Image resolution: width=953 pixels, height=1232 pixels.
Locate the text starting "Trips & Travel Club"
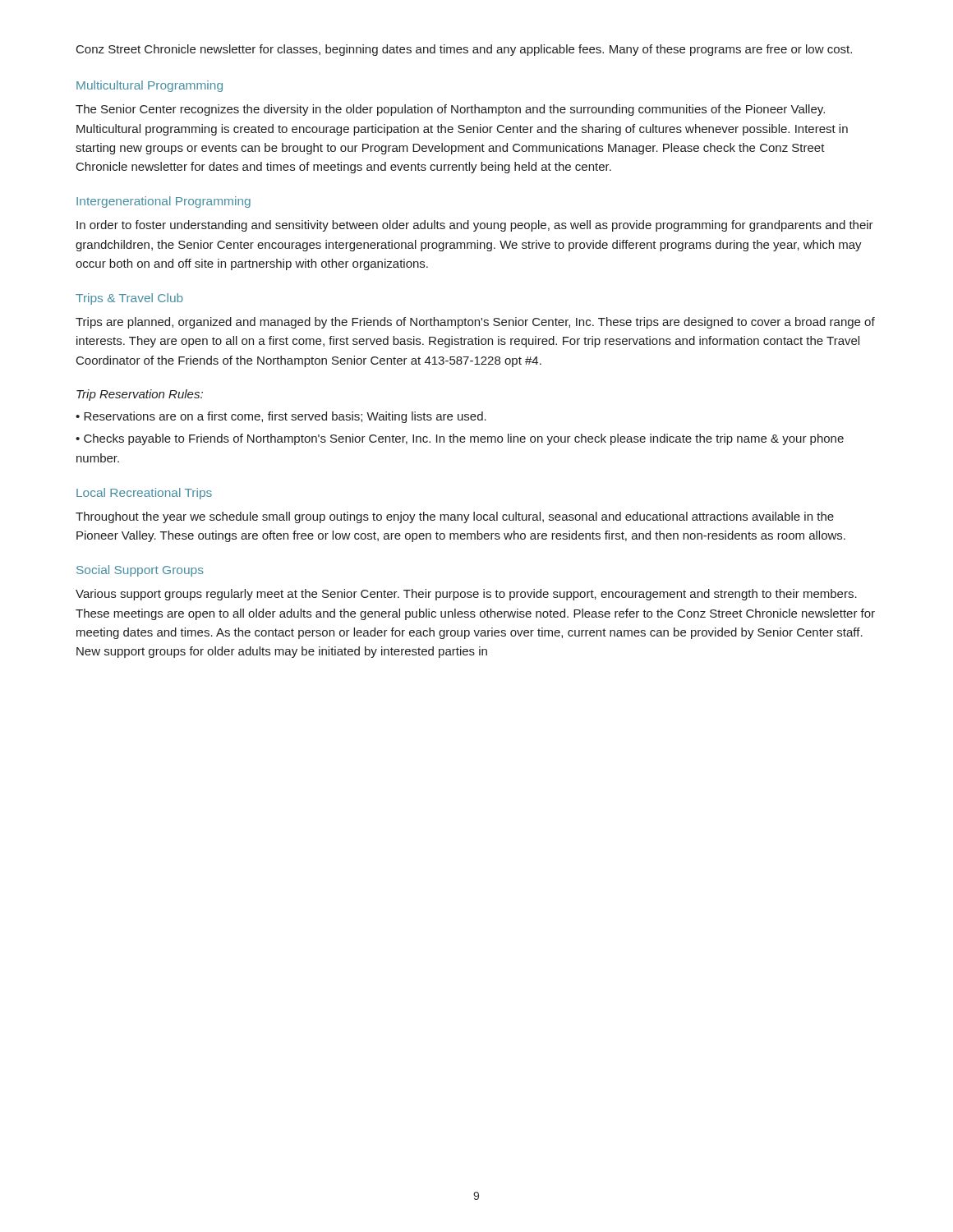(x=129, y=298)
